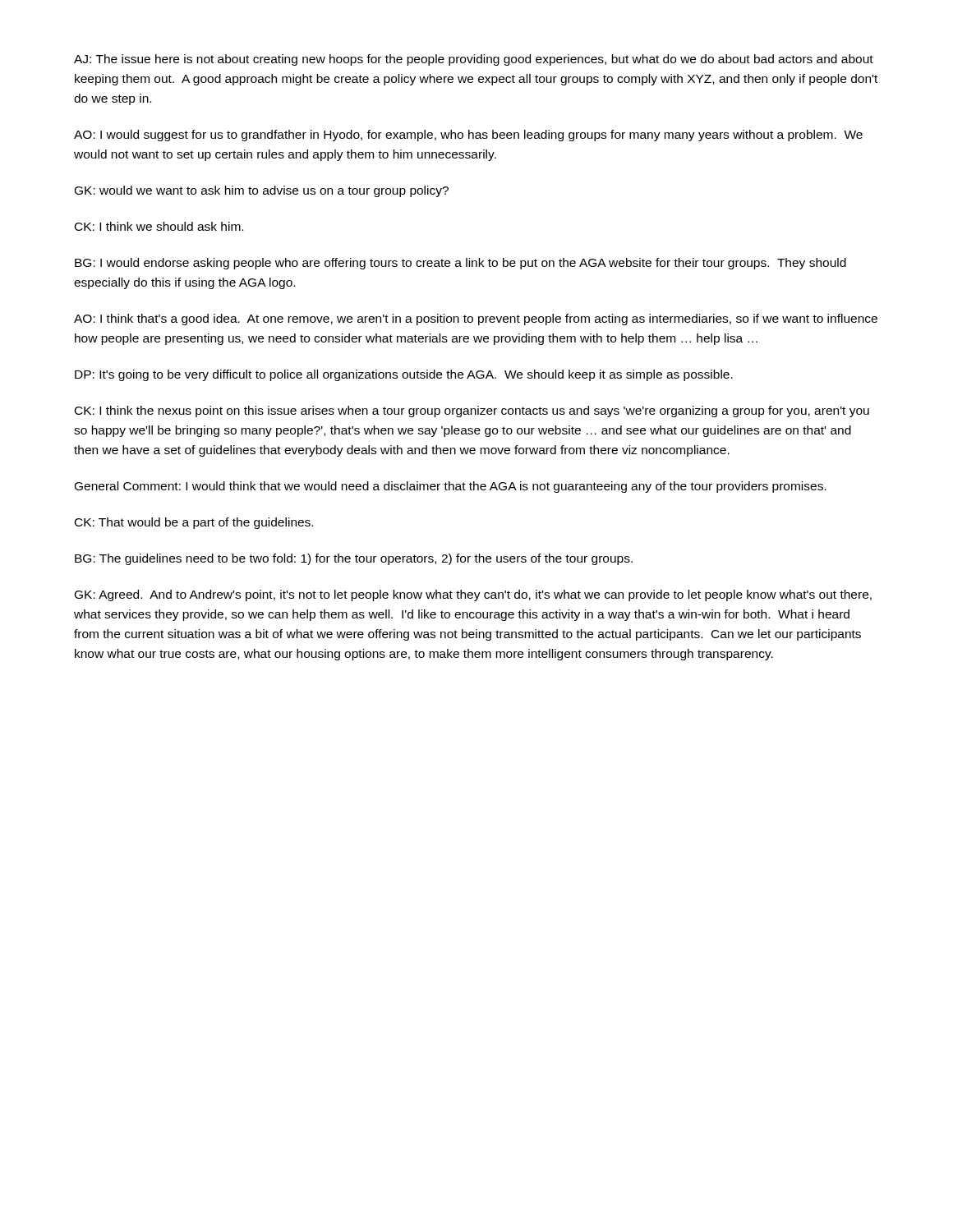Click the passage that begins "AO: I think"

(x=476, y=328)
